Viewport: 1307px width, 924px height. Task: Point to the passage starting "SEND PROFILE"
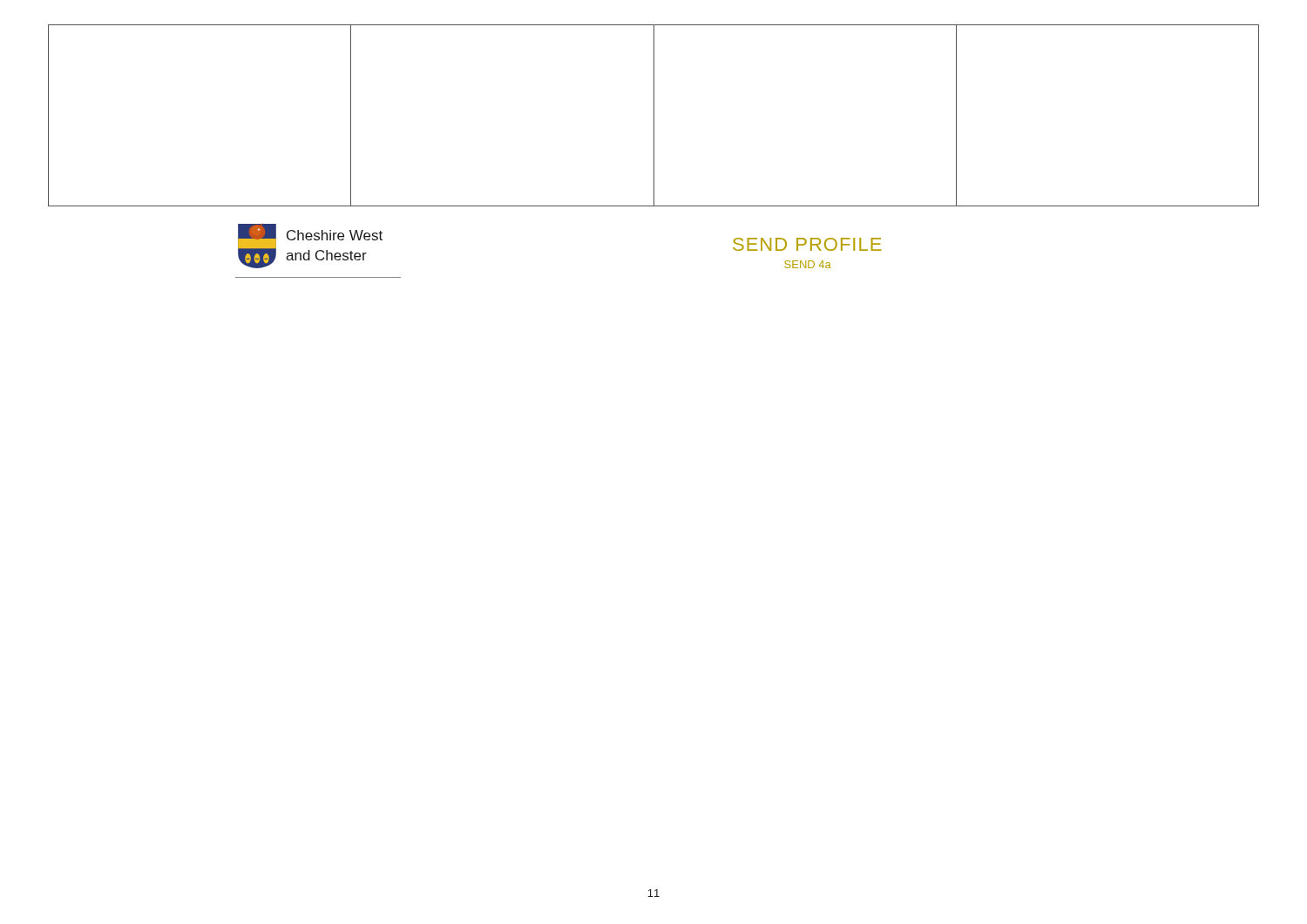807,245
